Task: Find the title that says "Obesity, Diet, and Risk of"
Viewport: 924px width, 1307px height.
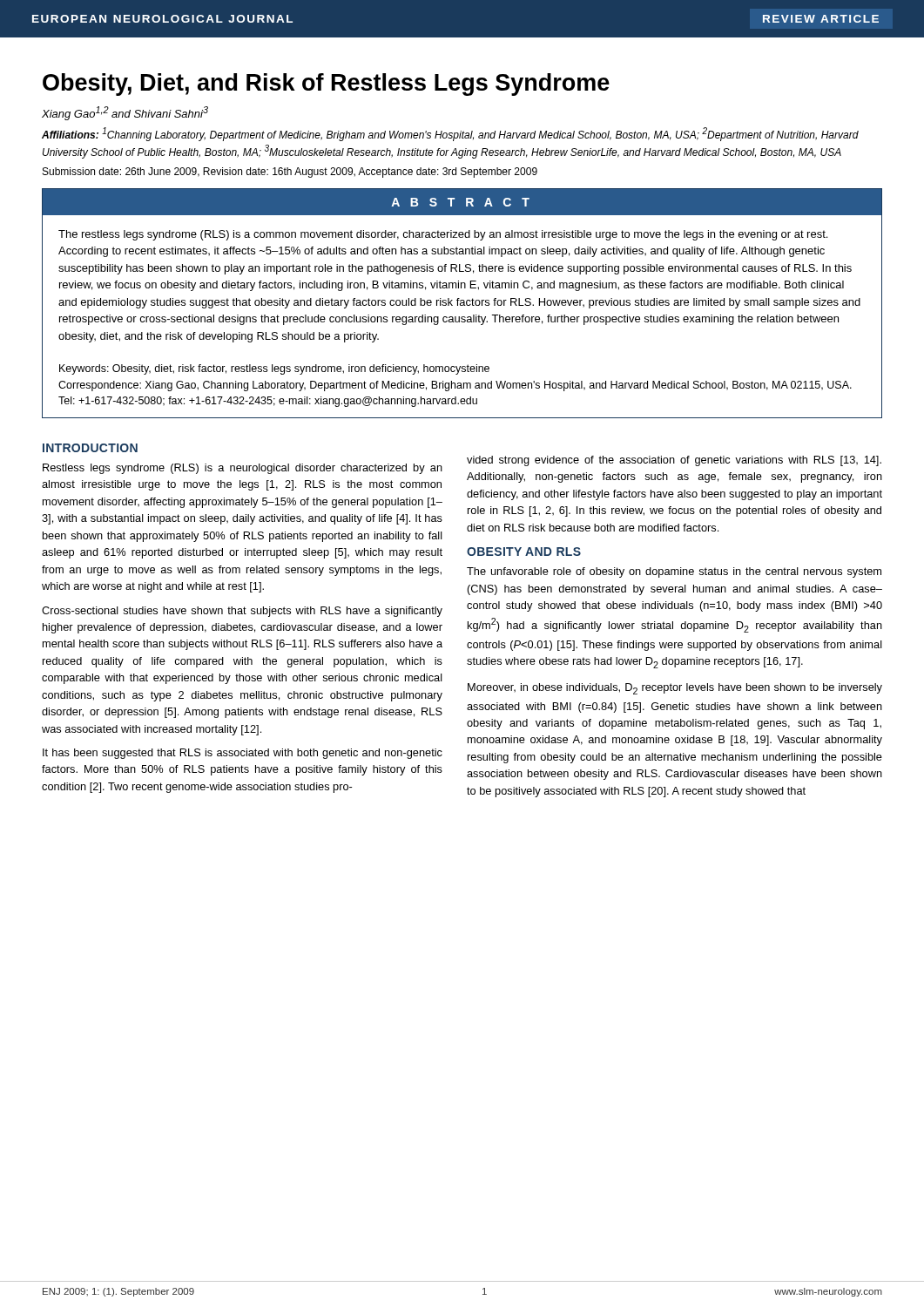Action: (326, 83)
